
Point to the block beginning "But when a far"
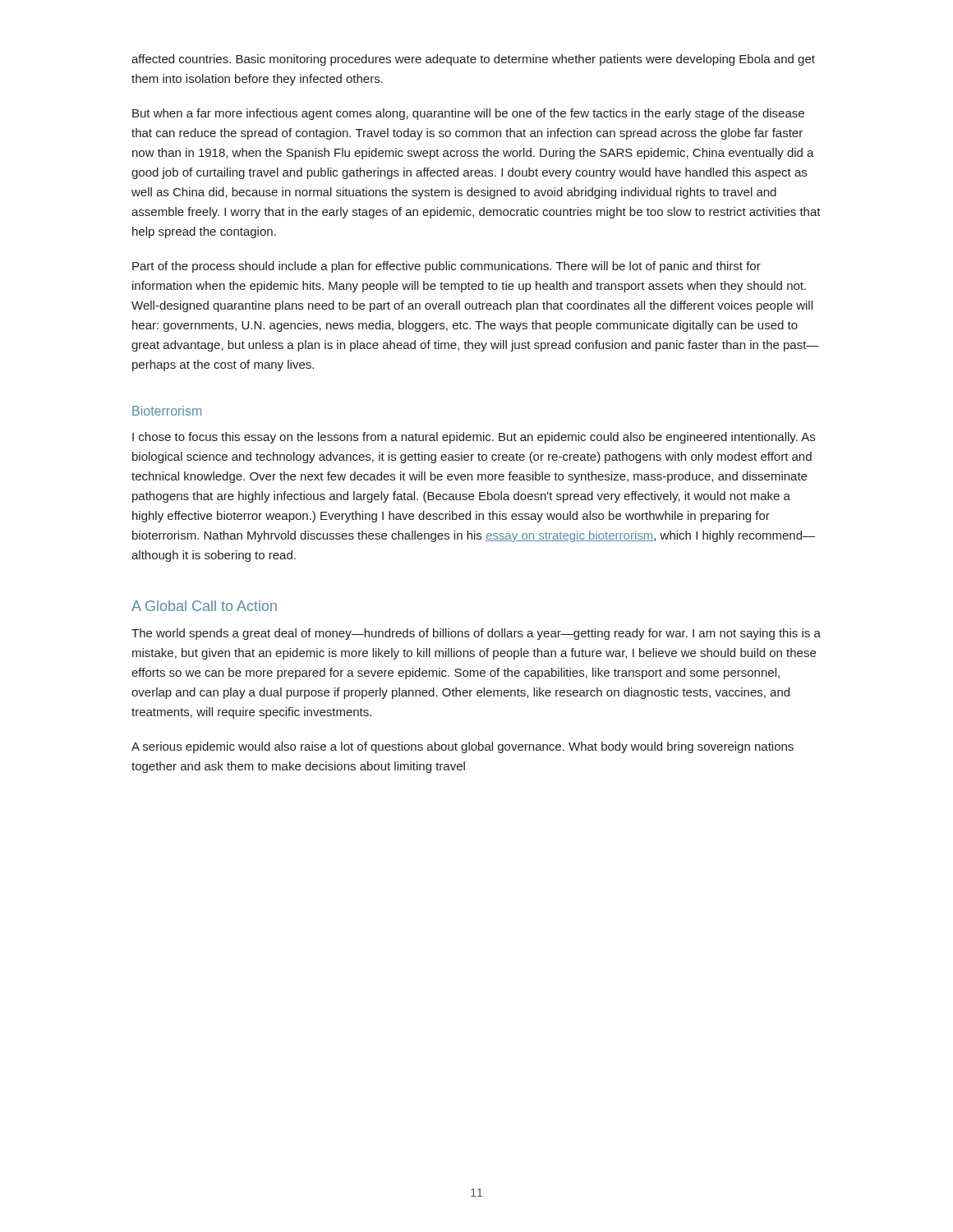coord(476,172)
